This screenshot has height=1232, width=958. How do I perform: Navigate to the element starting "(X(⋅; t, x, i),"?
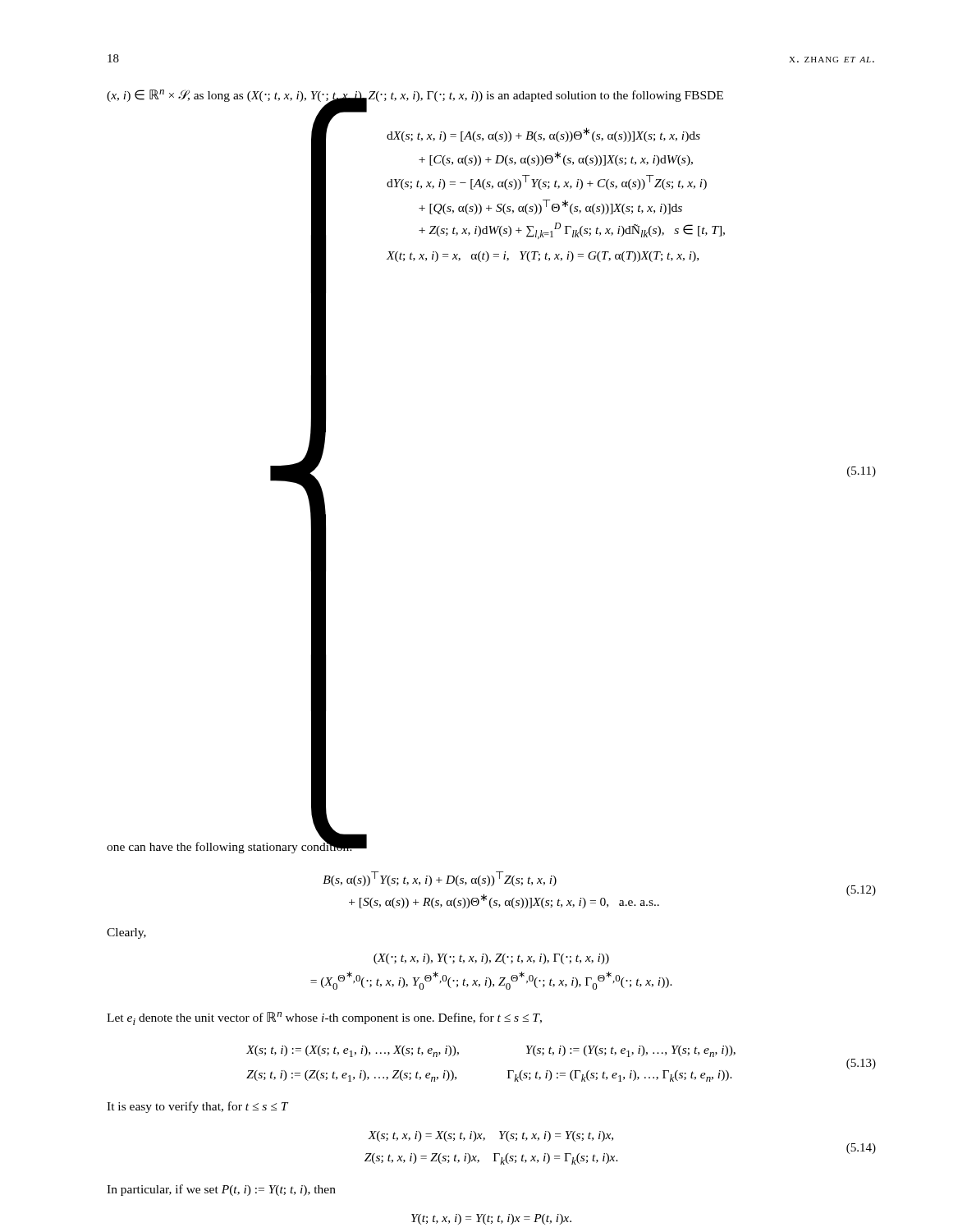(491, 971)
